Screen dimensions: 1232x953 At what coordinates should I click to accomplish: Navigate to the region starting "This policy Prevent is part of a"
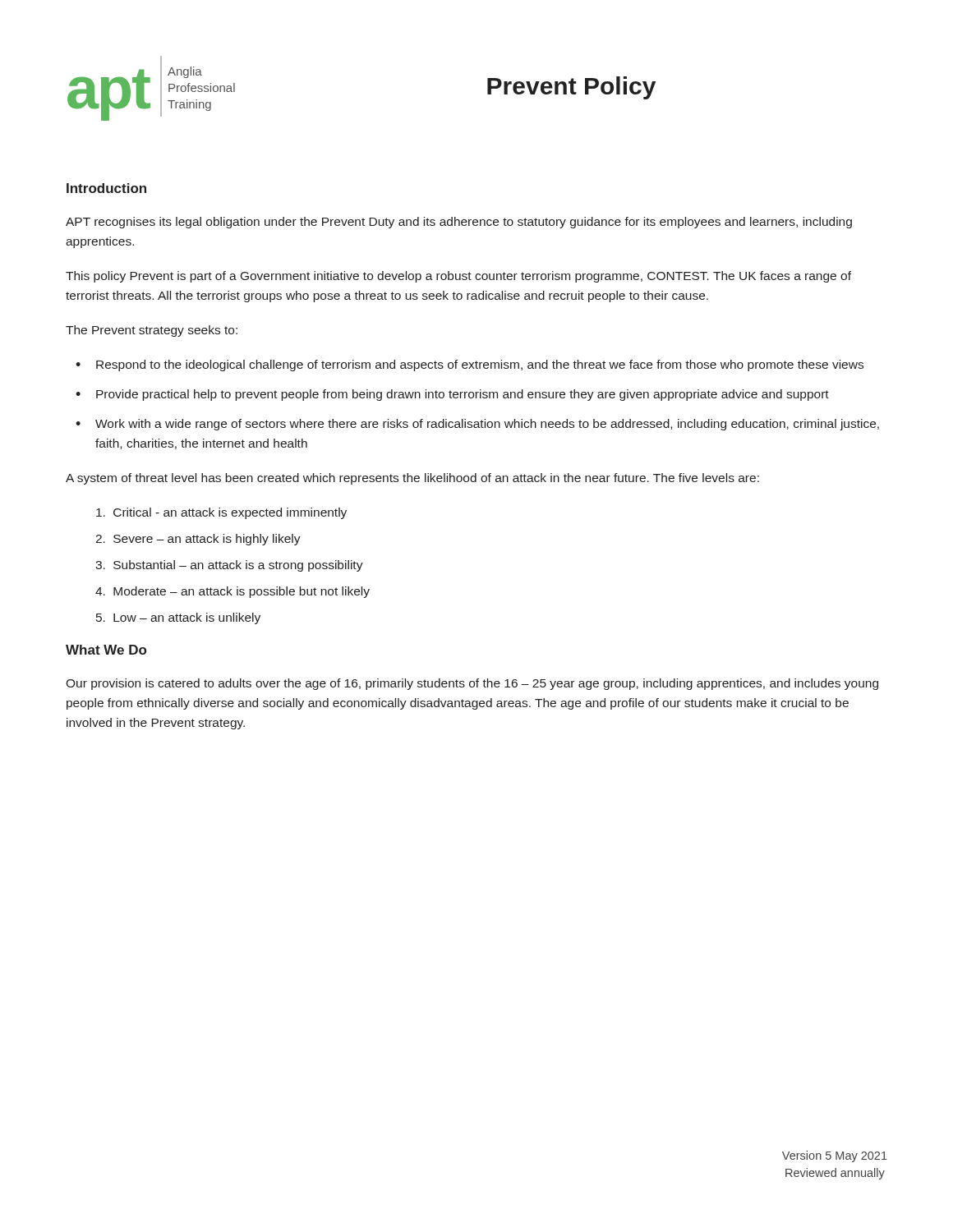[x=476, y=286]
